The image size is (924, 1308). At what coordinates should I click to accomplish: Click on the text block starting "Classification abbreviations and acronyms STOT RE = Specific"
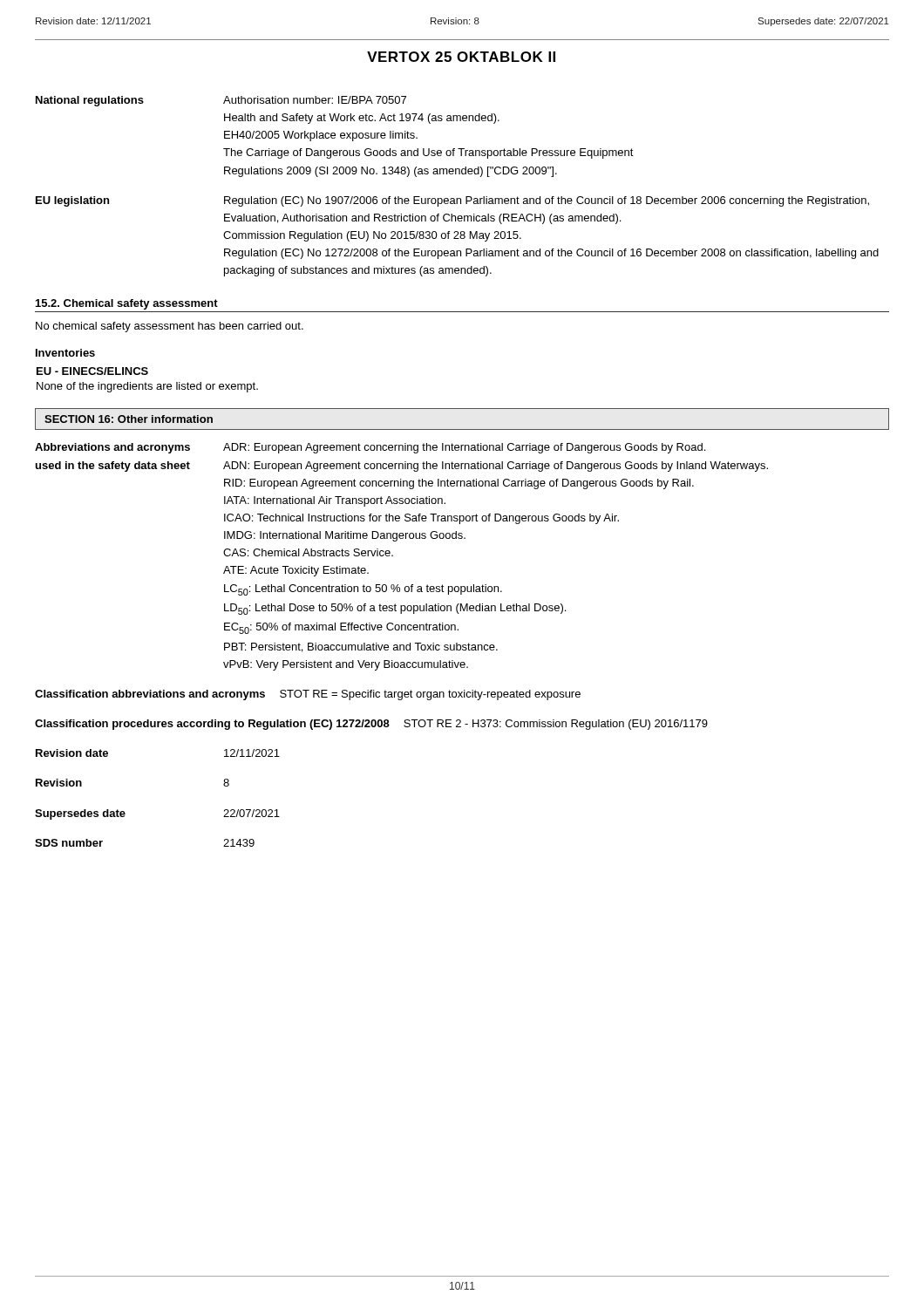[x=462, y=694]
